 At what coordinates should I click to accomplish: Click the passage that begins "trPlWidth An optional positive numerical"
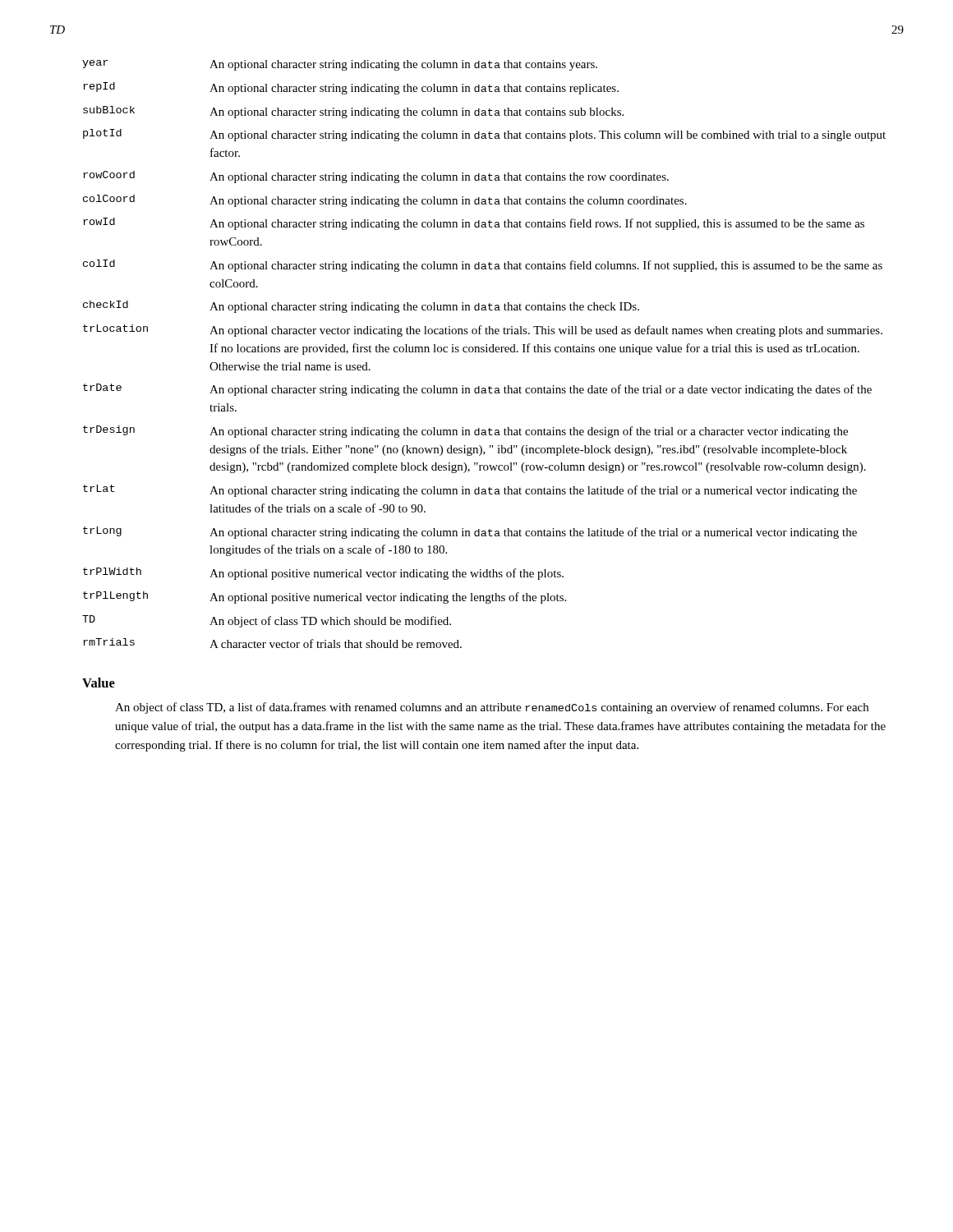point(485,574)
